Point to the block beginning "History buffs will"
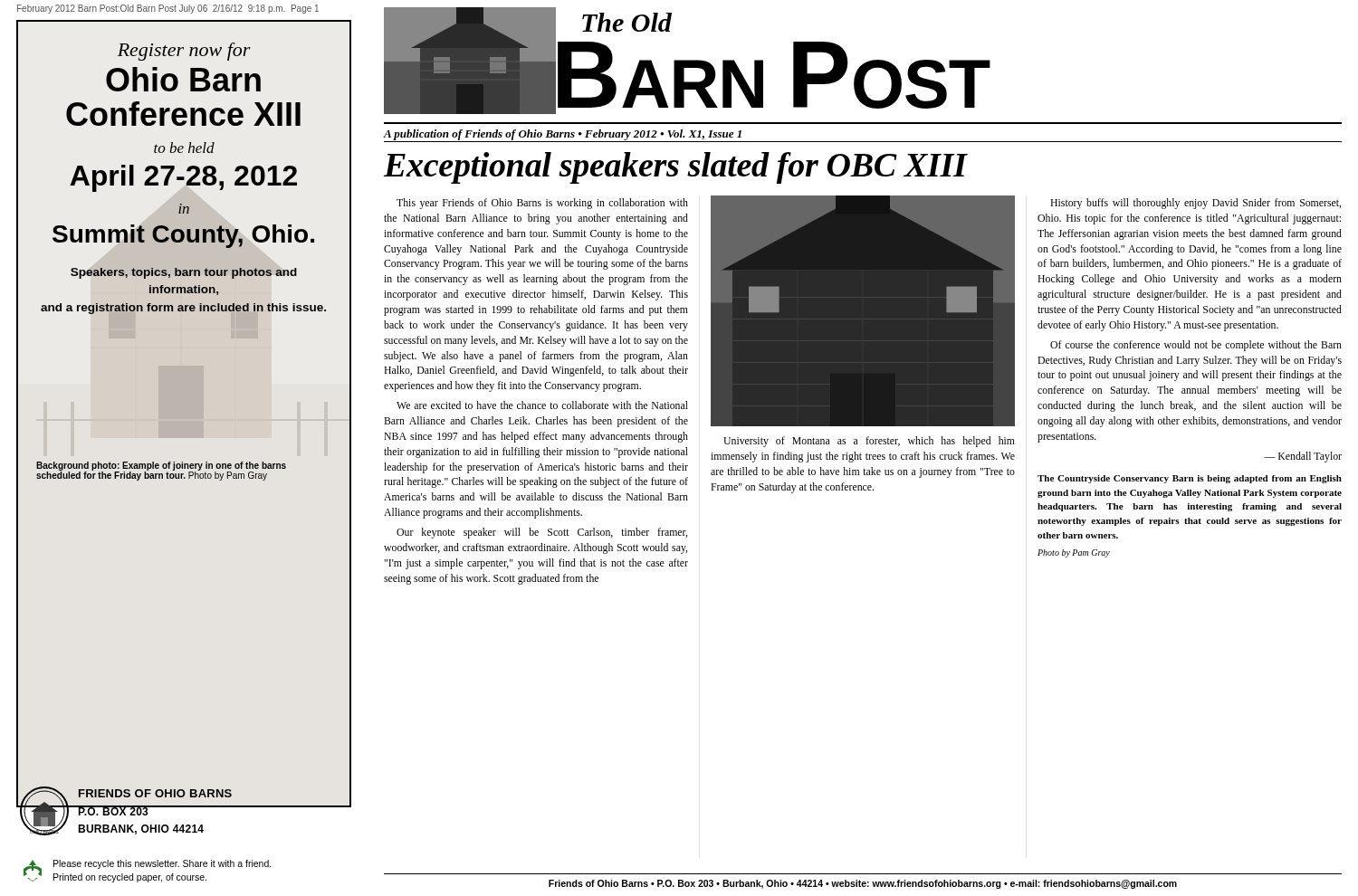Screen dimensions: 896x1358 (x=1190, y=330)
